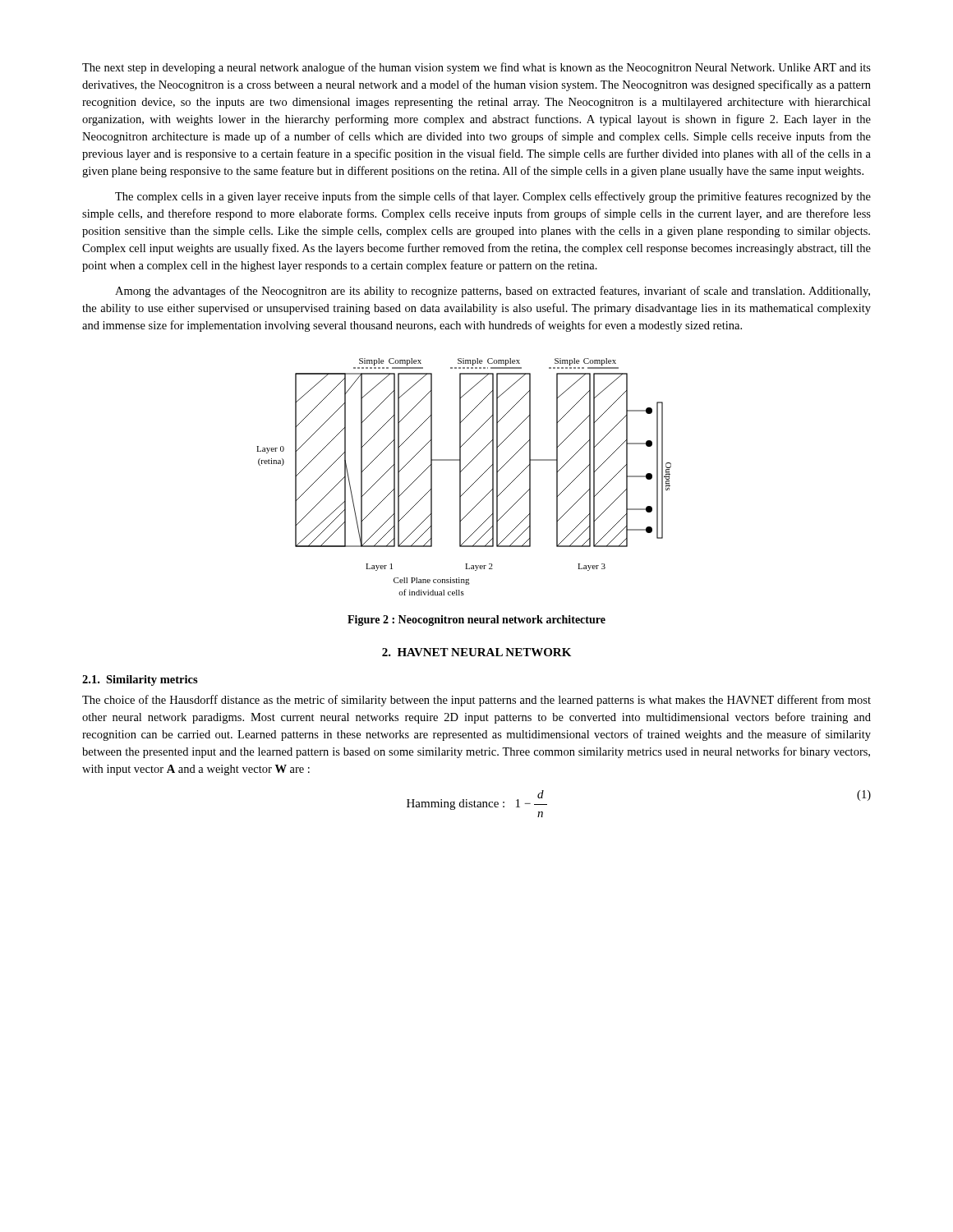Select the schematic
The width and height of the screenshot is (953, 1232).
coord(476,479)
